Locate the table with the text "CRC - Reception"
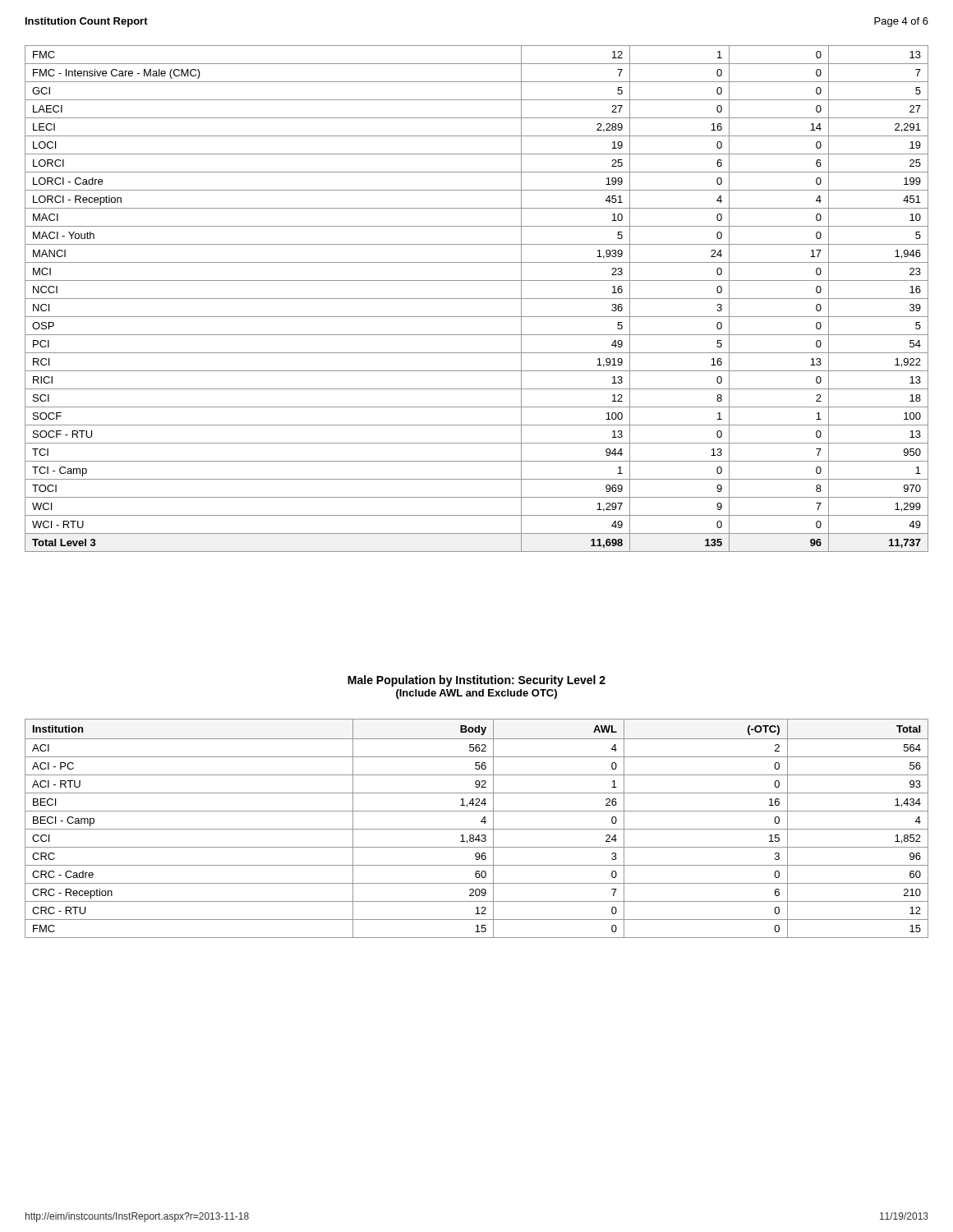This screenshot has width=953, height=1232. pyautogui.click(x=476, y=828)
